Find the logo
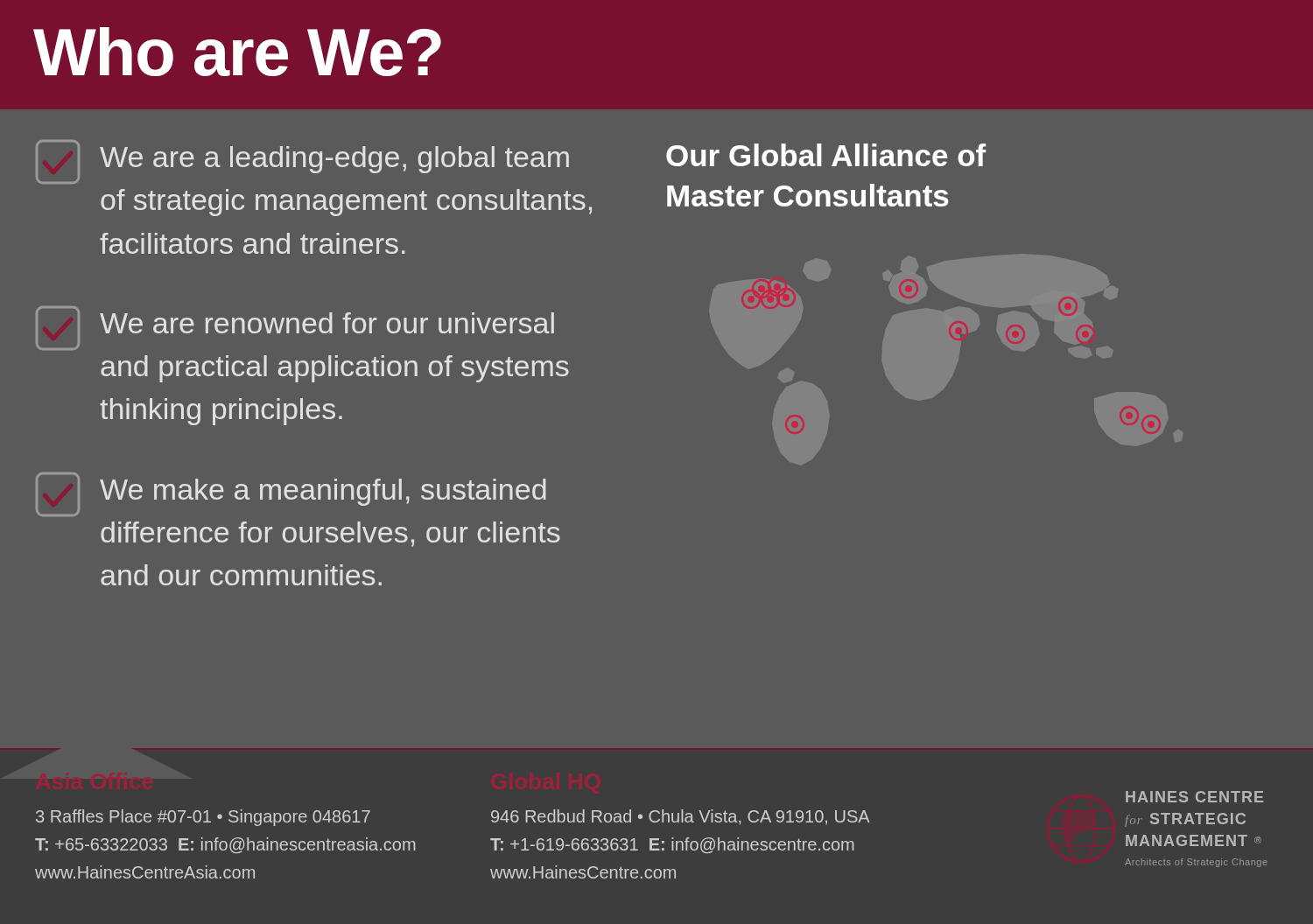 (x=1171, y=835)
